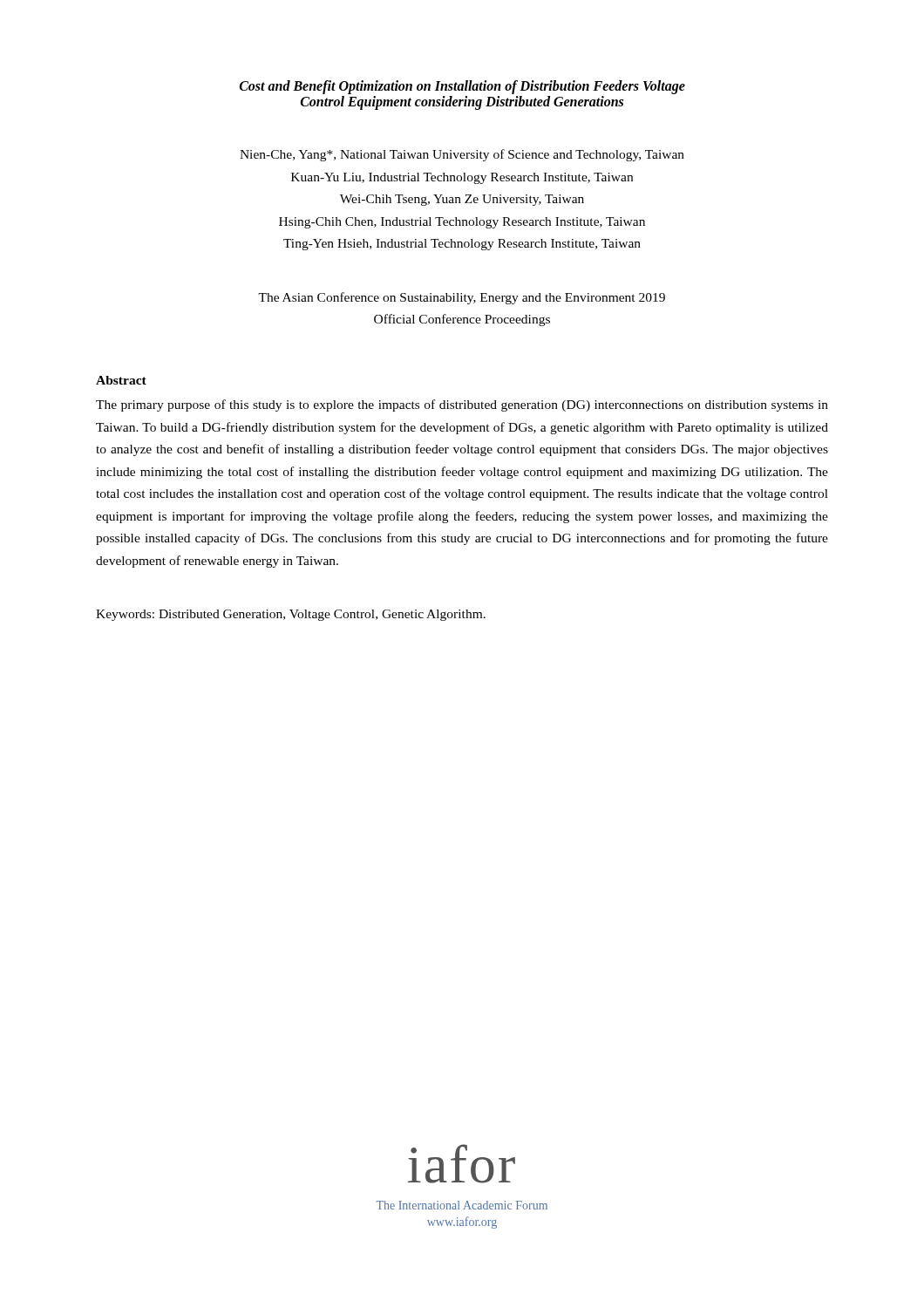Click on the element starting "The primary purpose of this"
This screenshot has width=924, height=1308.
(x=462, y=482)
